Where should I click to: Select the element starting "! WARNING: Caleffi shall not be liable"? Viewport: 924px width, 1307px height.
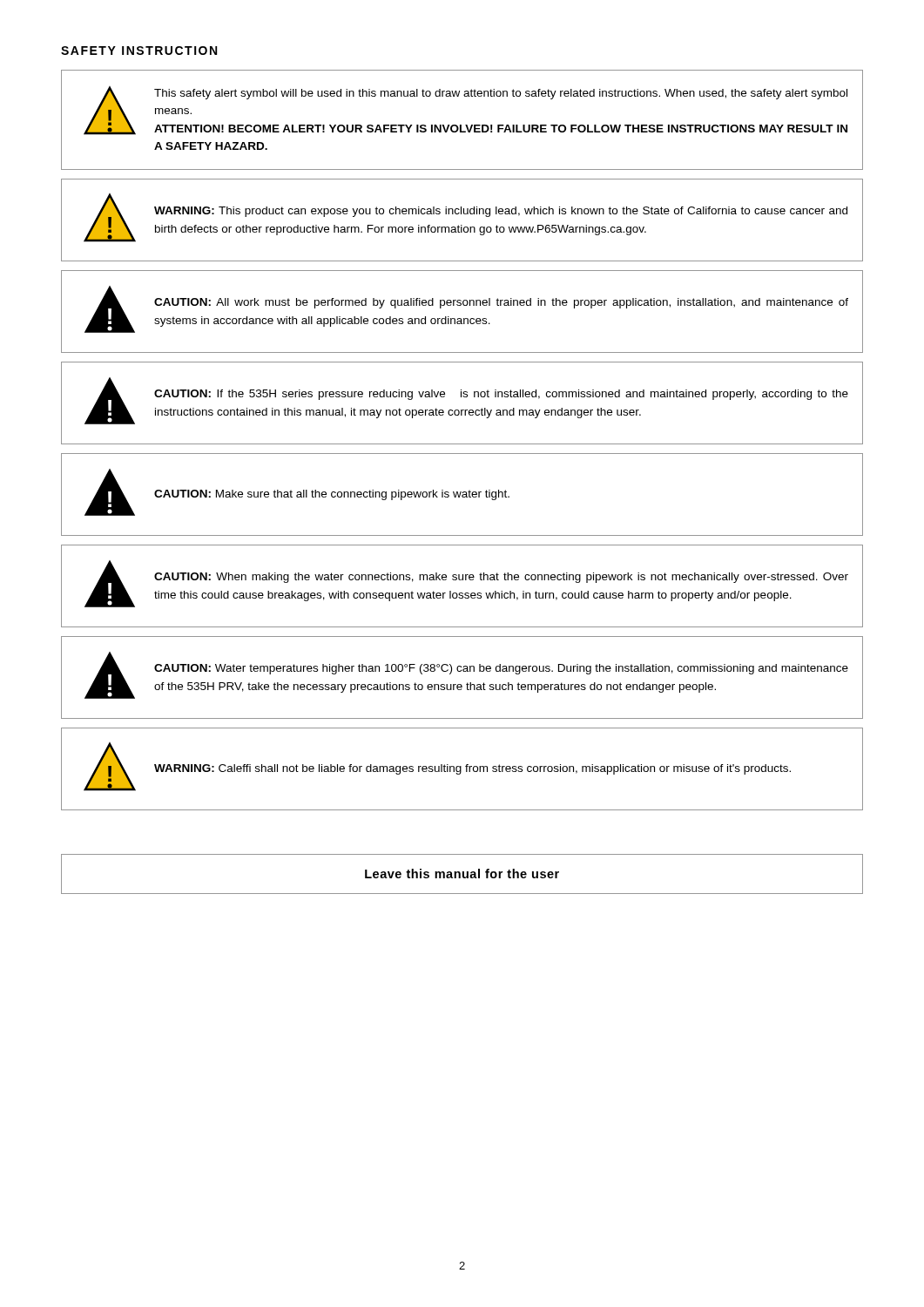[437, 769]
